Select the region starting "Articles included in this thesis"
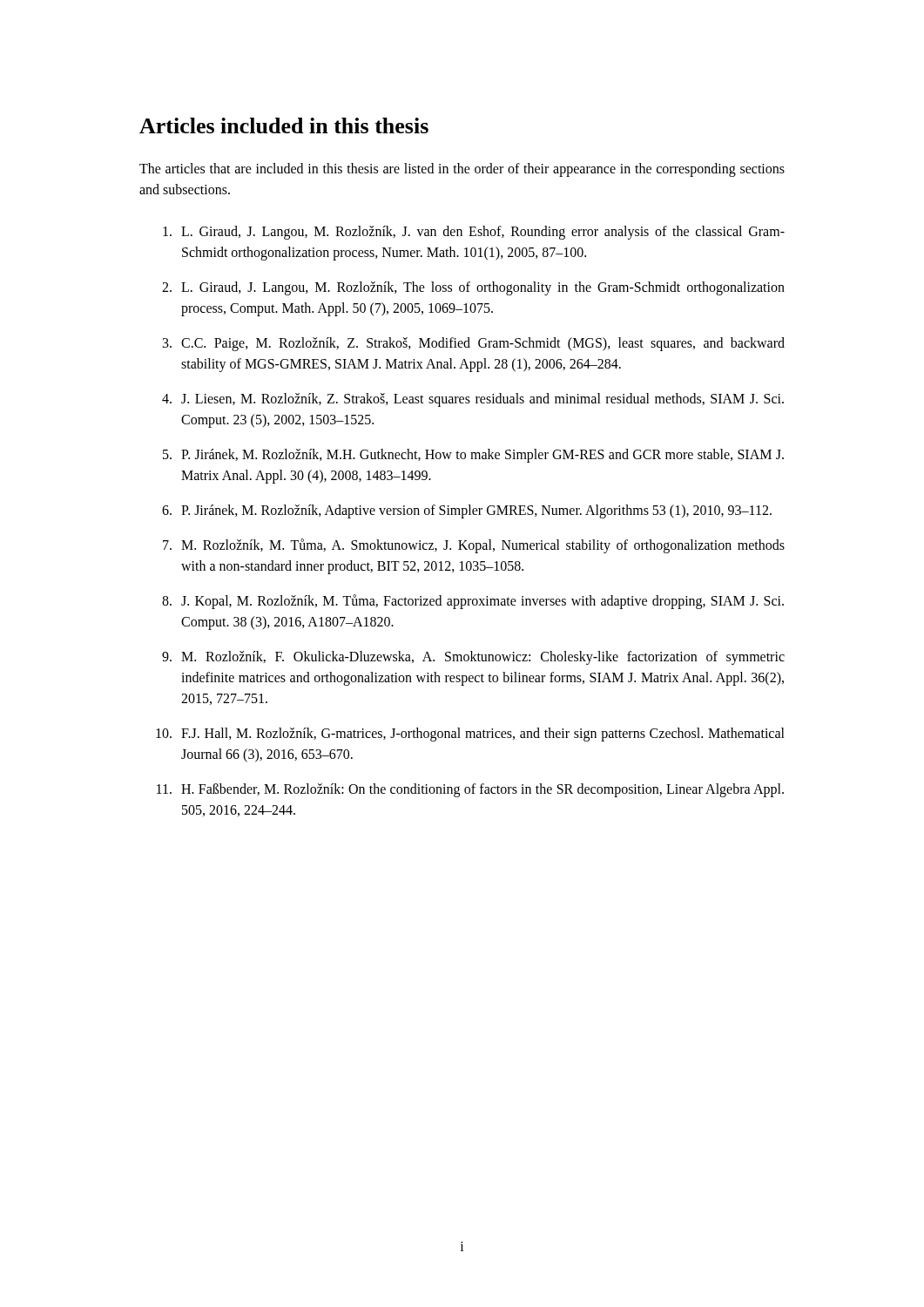Image resolution: width=924 pixels, height=1307 pixels. (x=284, y=126)
